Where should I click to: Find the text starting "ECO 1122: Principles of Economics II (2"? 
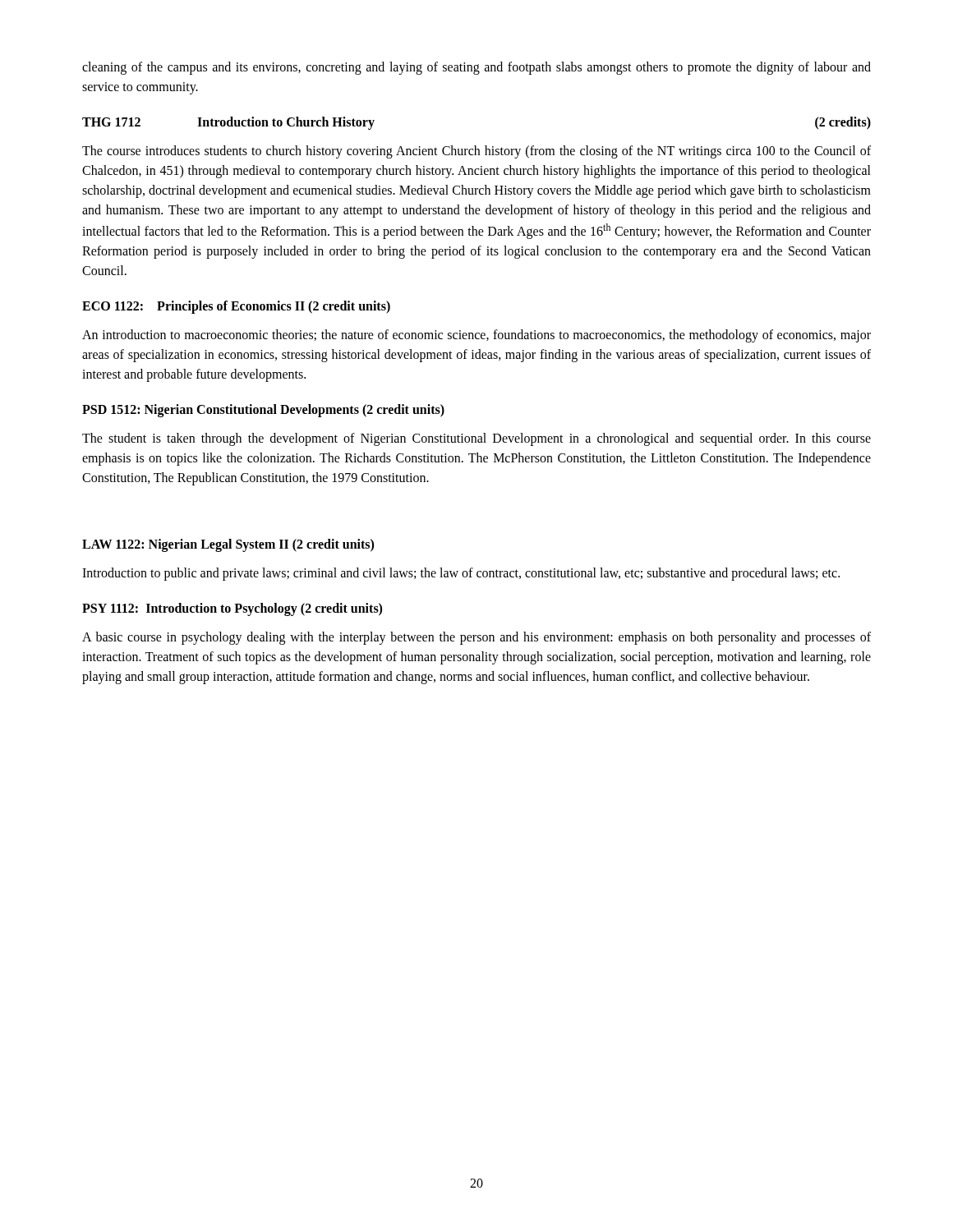236,306
